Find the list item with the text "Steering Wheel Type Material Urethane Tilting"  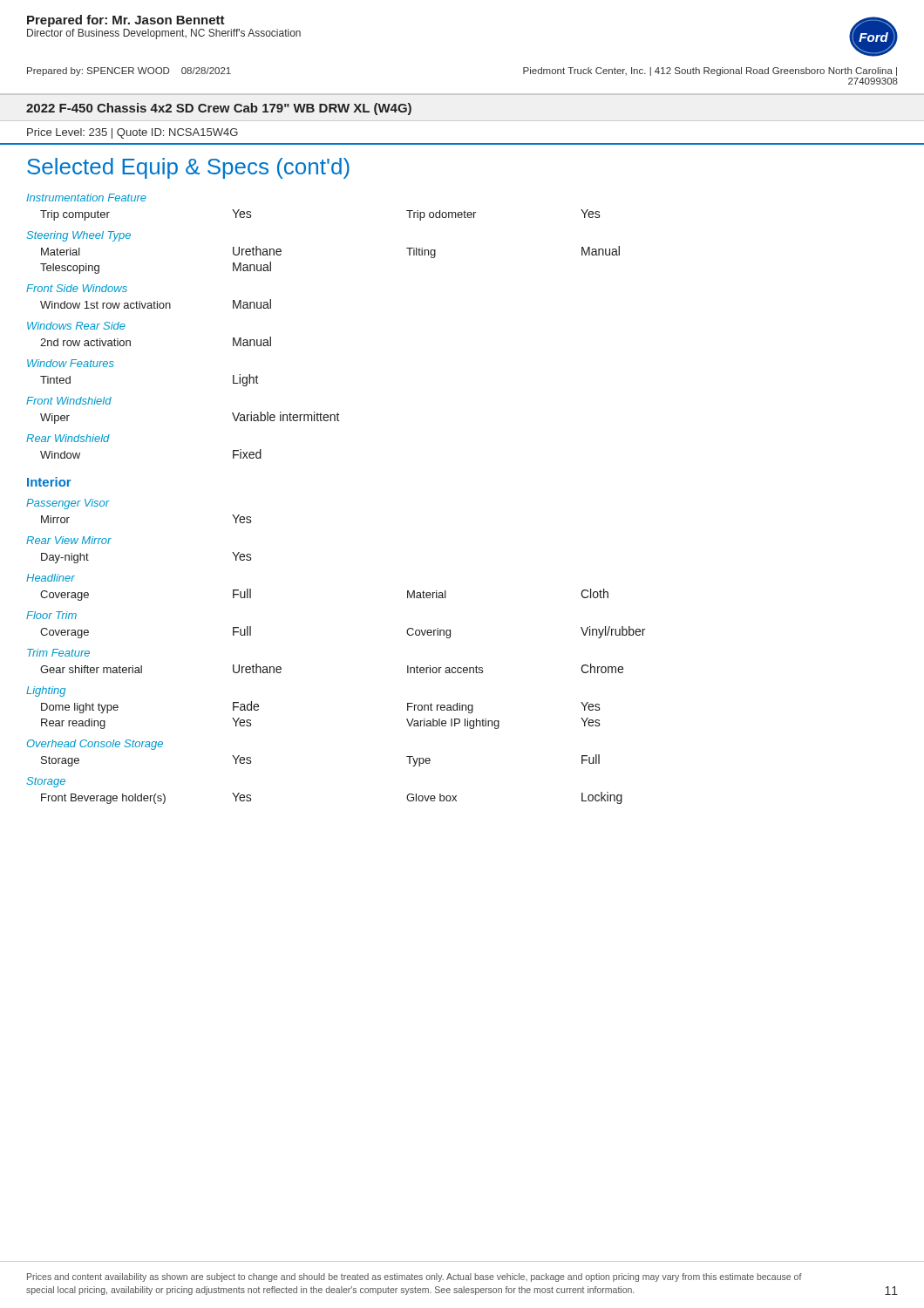click(x=78, y=236)
